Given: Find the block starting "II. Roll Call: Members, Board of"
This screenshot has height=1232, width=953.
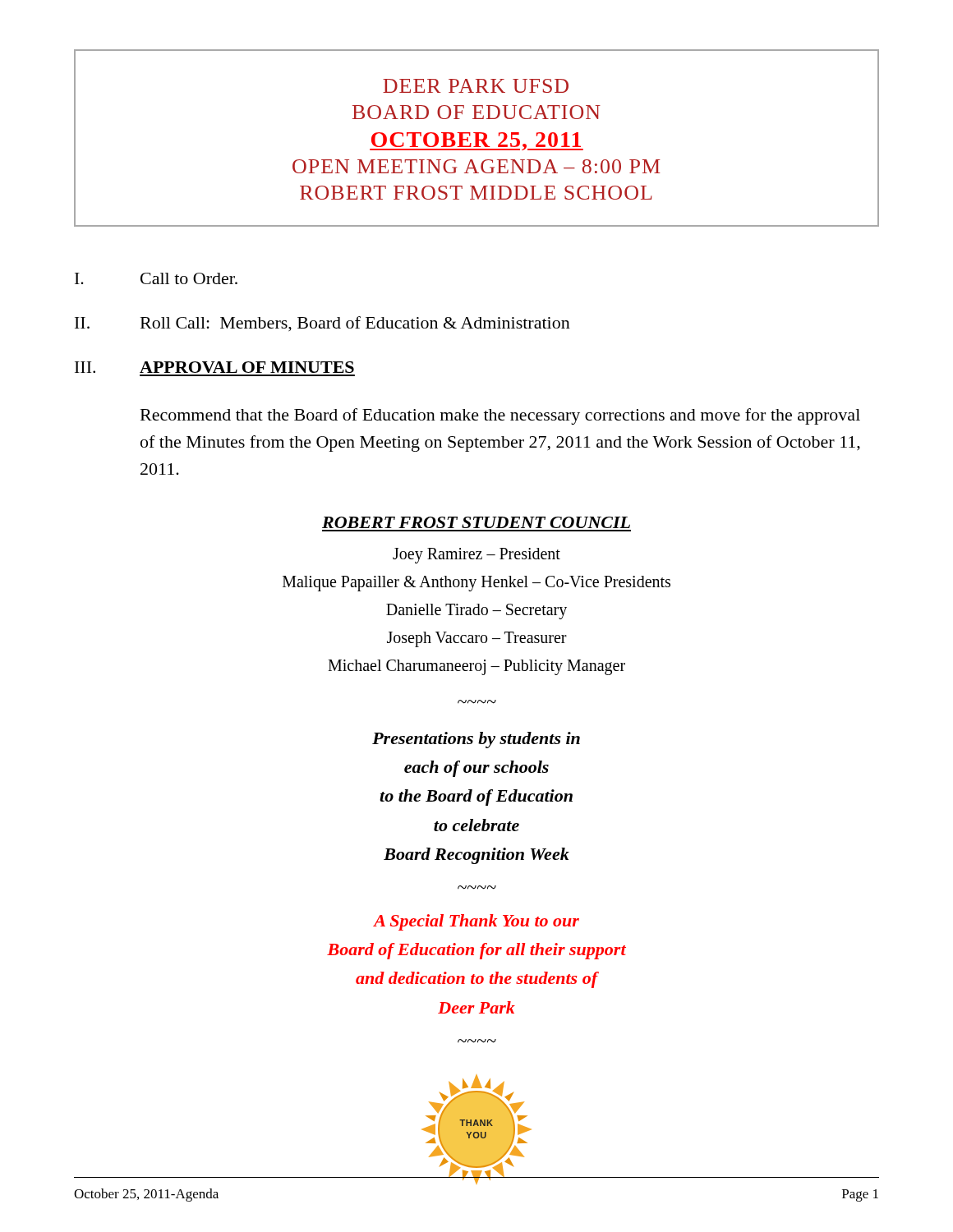Looking at the screenshot, I should pos(476,323).
